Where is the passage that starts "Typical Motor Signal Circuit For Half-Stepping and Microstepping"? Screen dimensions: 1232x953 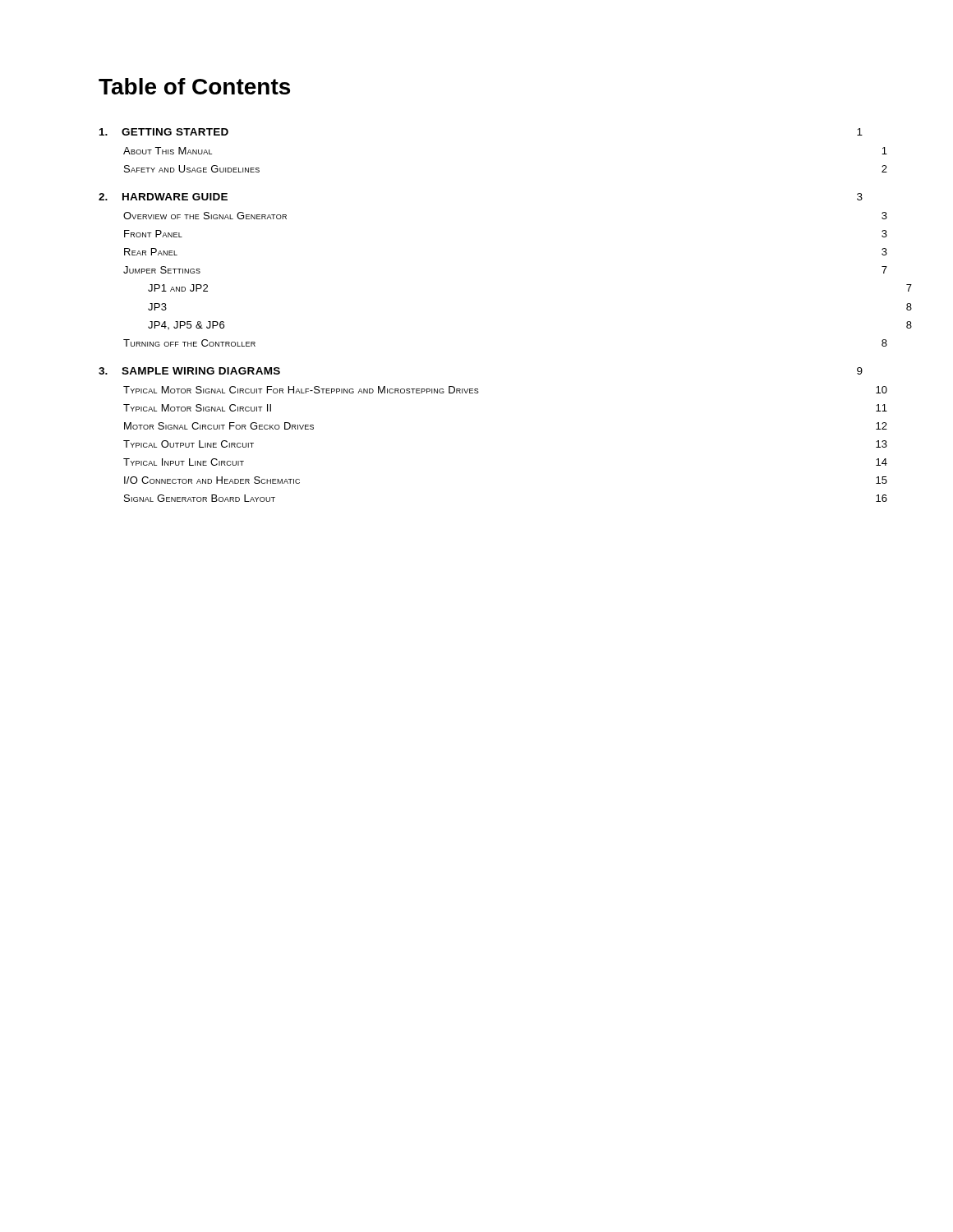(302, 390)
